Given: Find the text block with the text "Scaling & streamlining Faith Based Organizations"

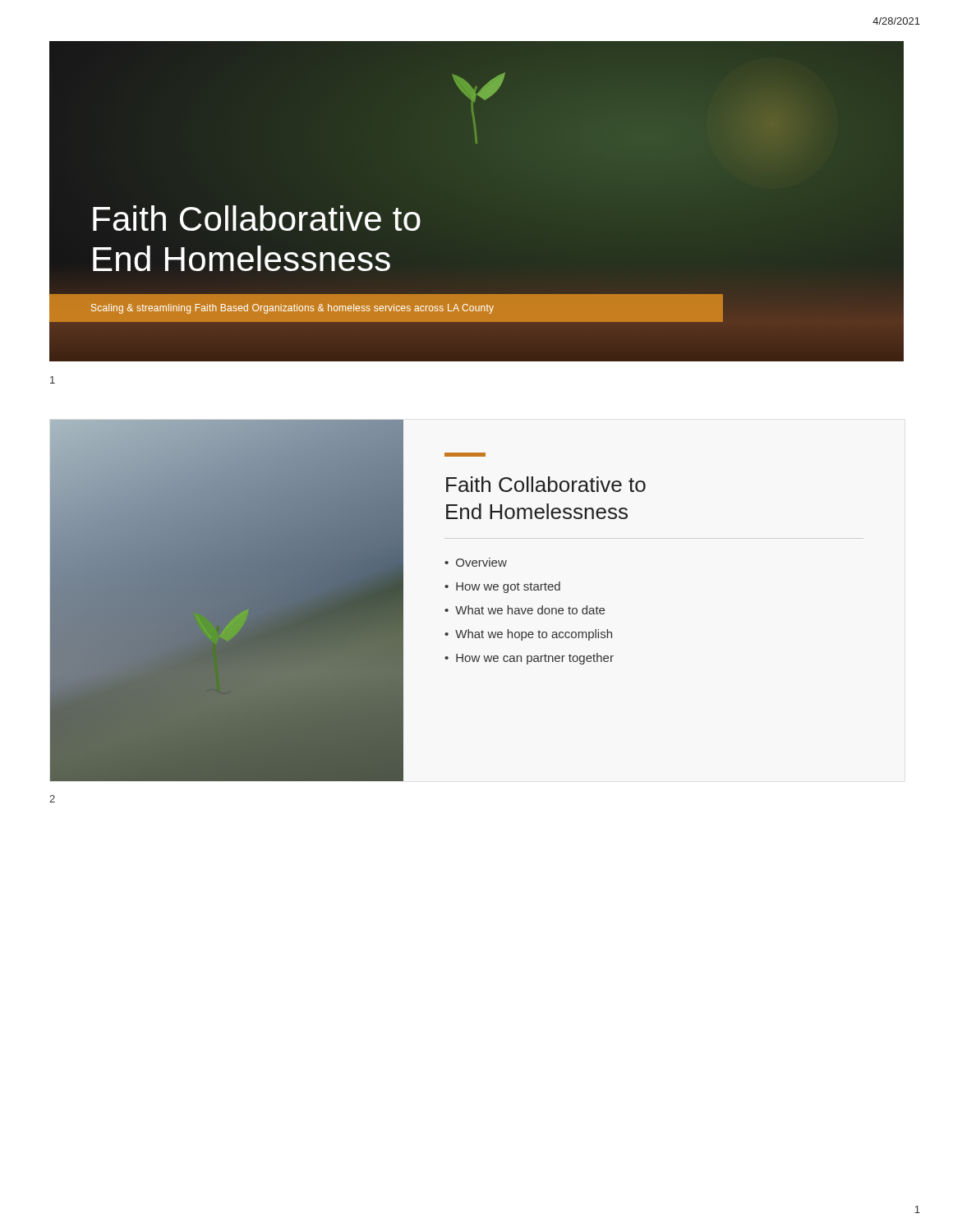Looking at the screenshot, I should [x=292, y=308].
